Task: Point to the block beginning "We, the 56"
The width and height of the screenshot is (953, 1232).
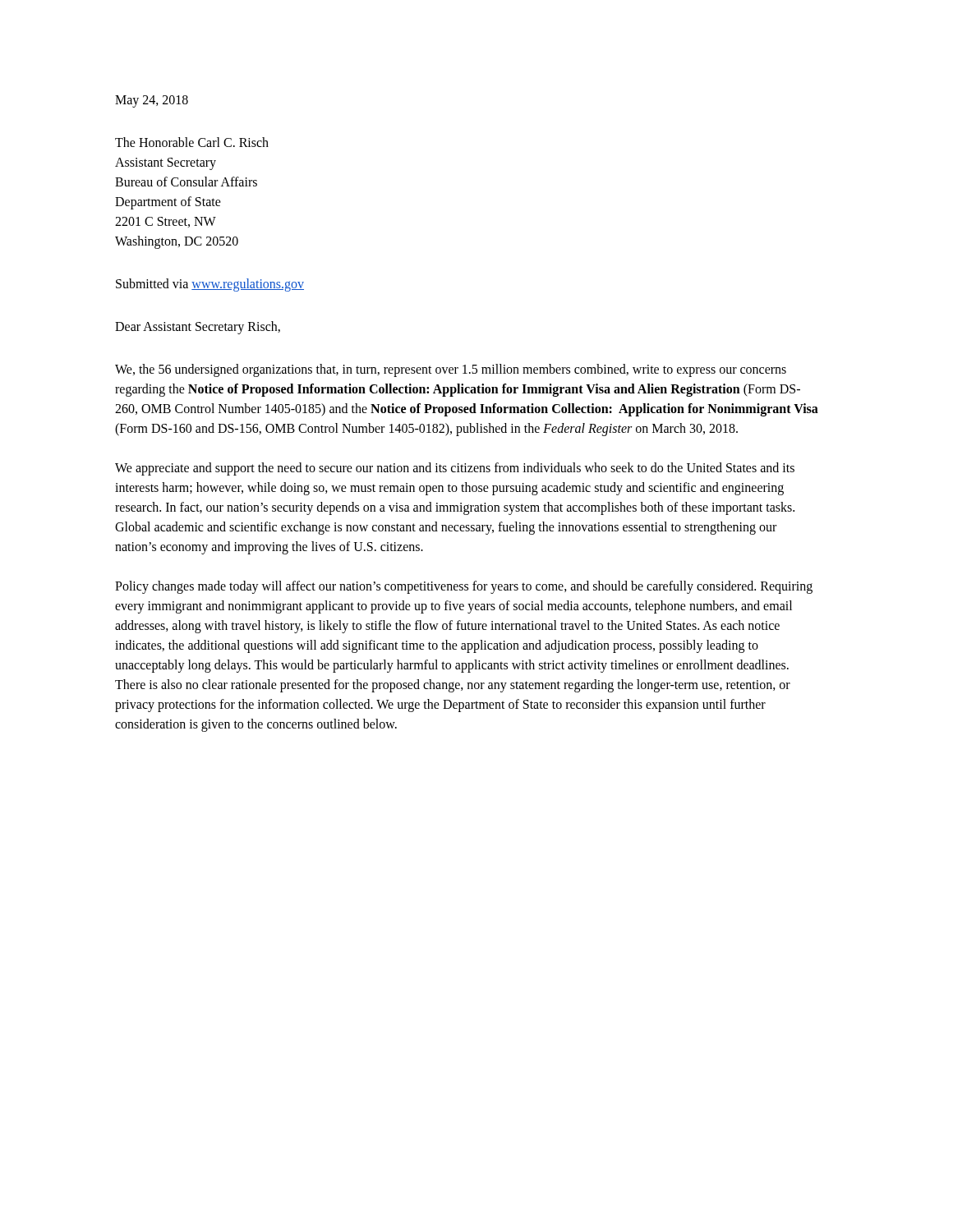Action: tap(467, 399)
